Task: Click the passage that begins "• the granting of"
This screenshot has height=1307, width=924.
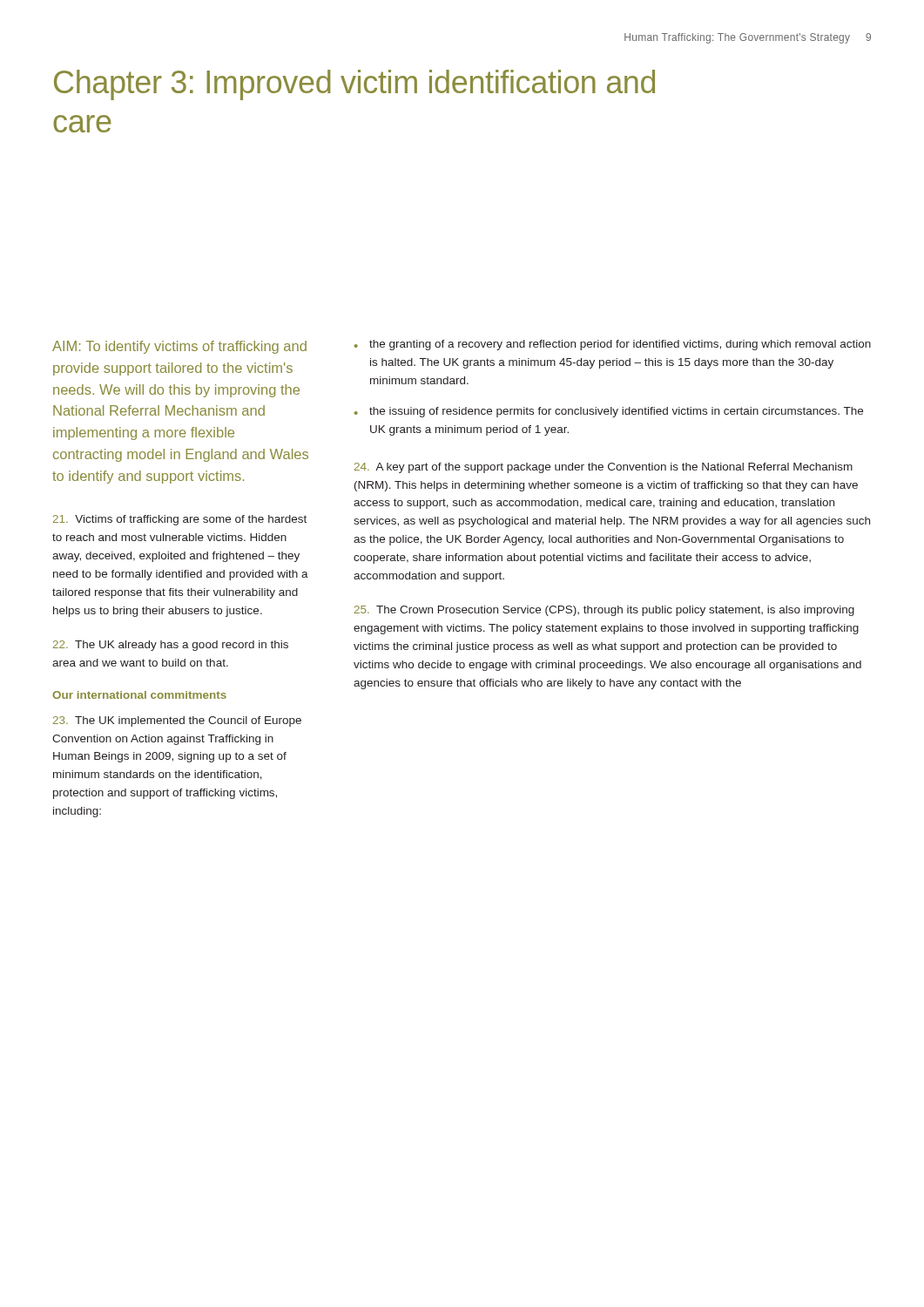Action: click(x=612, y=361)
